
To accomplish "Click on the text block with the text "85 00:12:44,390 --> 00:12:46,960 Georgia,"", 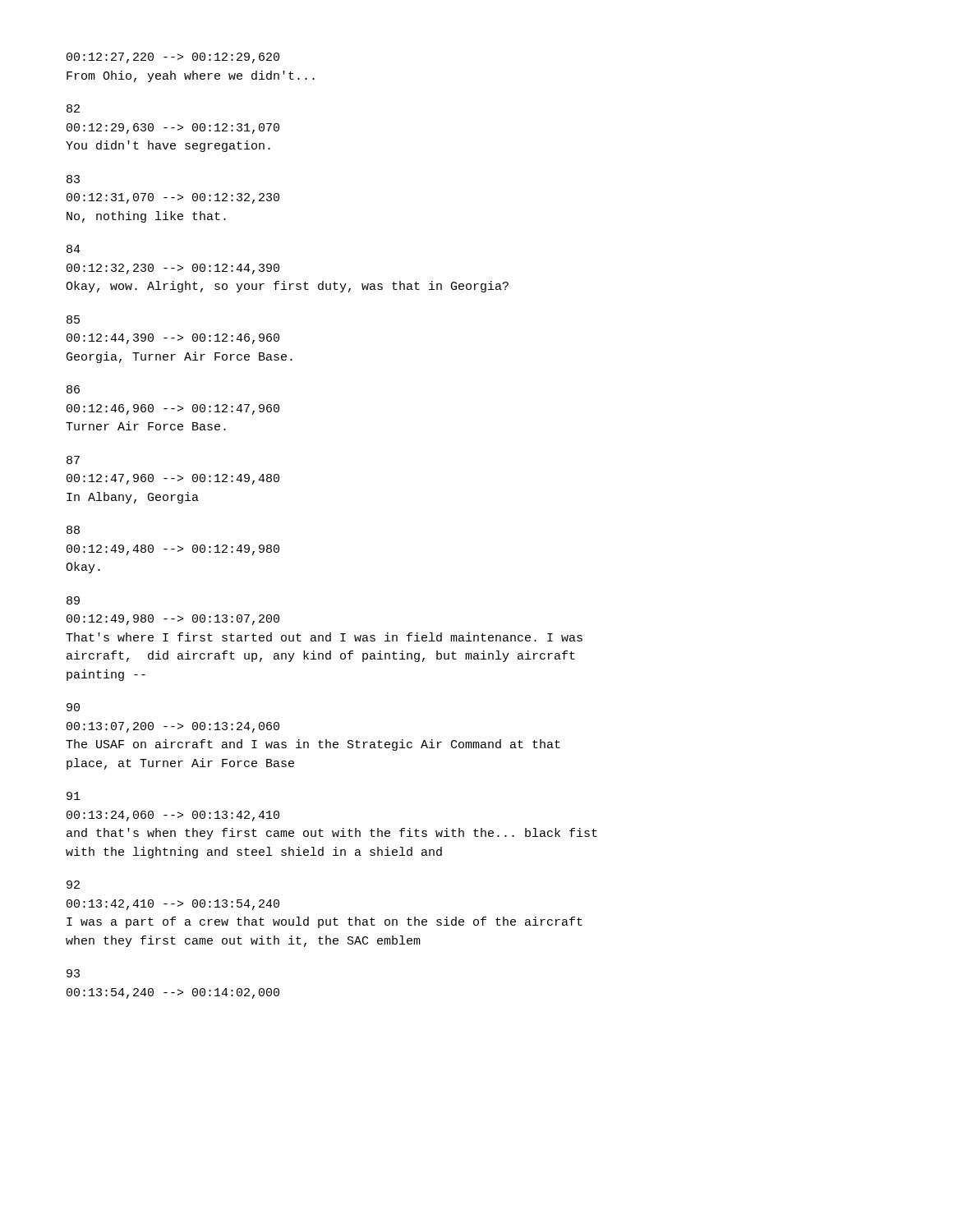I will (x=180, y=339).
